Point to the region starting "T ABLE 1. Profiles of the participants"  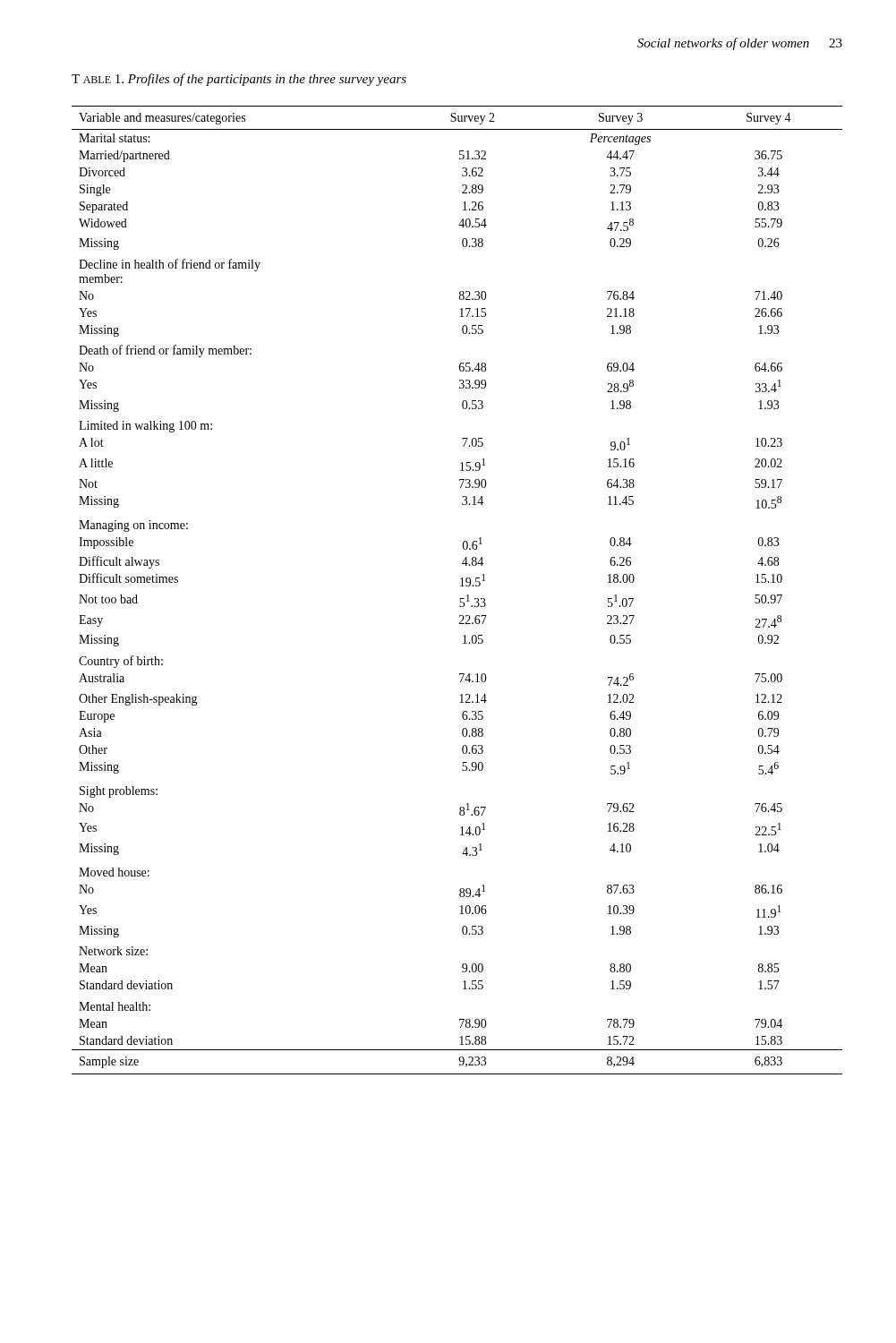[x=239, y=79]
